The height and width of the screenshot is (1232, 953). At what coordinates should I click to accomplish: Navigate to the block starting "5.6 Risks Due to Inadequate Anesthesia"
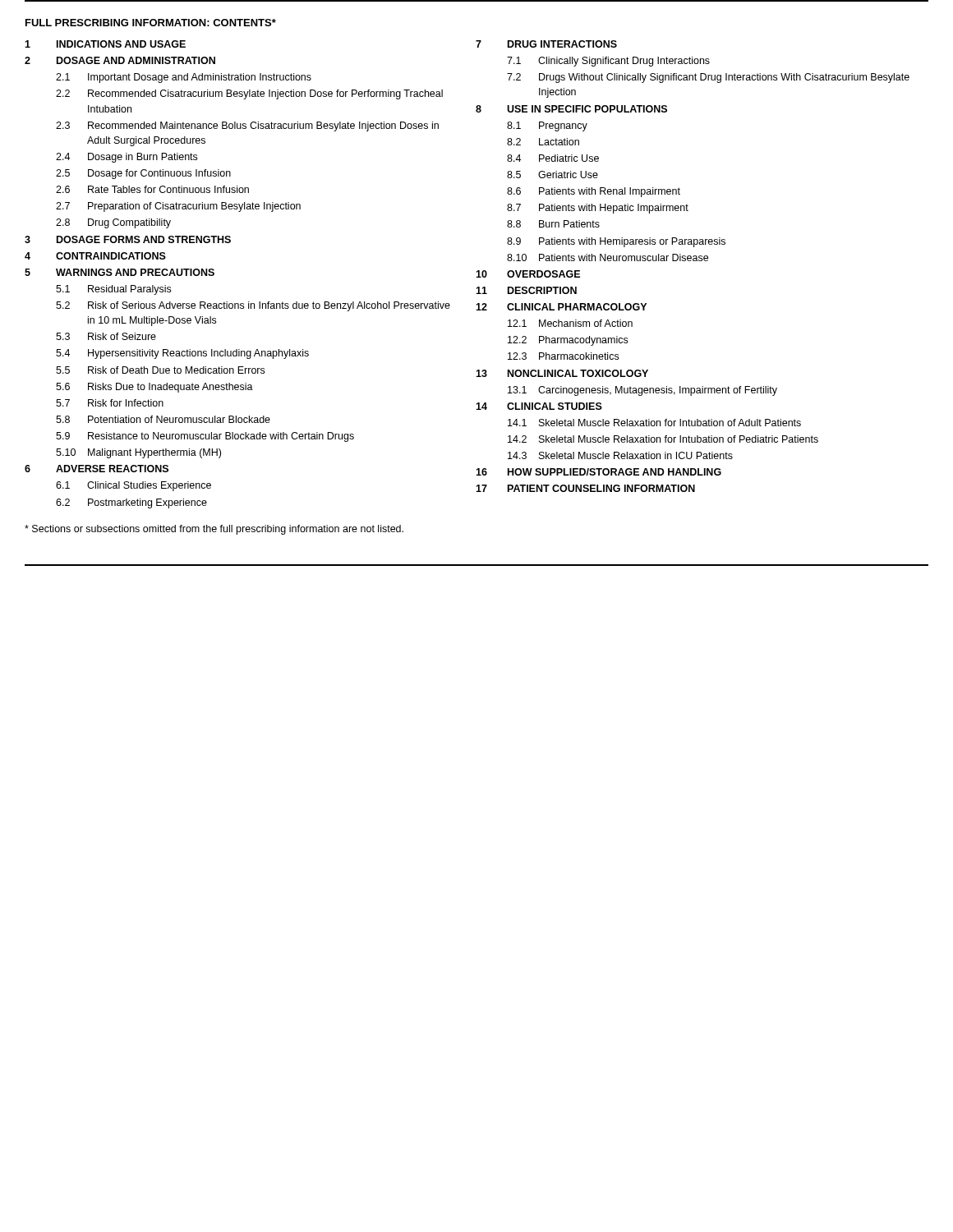pyautogui.click(x=253, y=387)
